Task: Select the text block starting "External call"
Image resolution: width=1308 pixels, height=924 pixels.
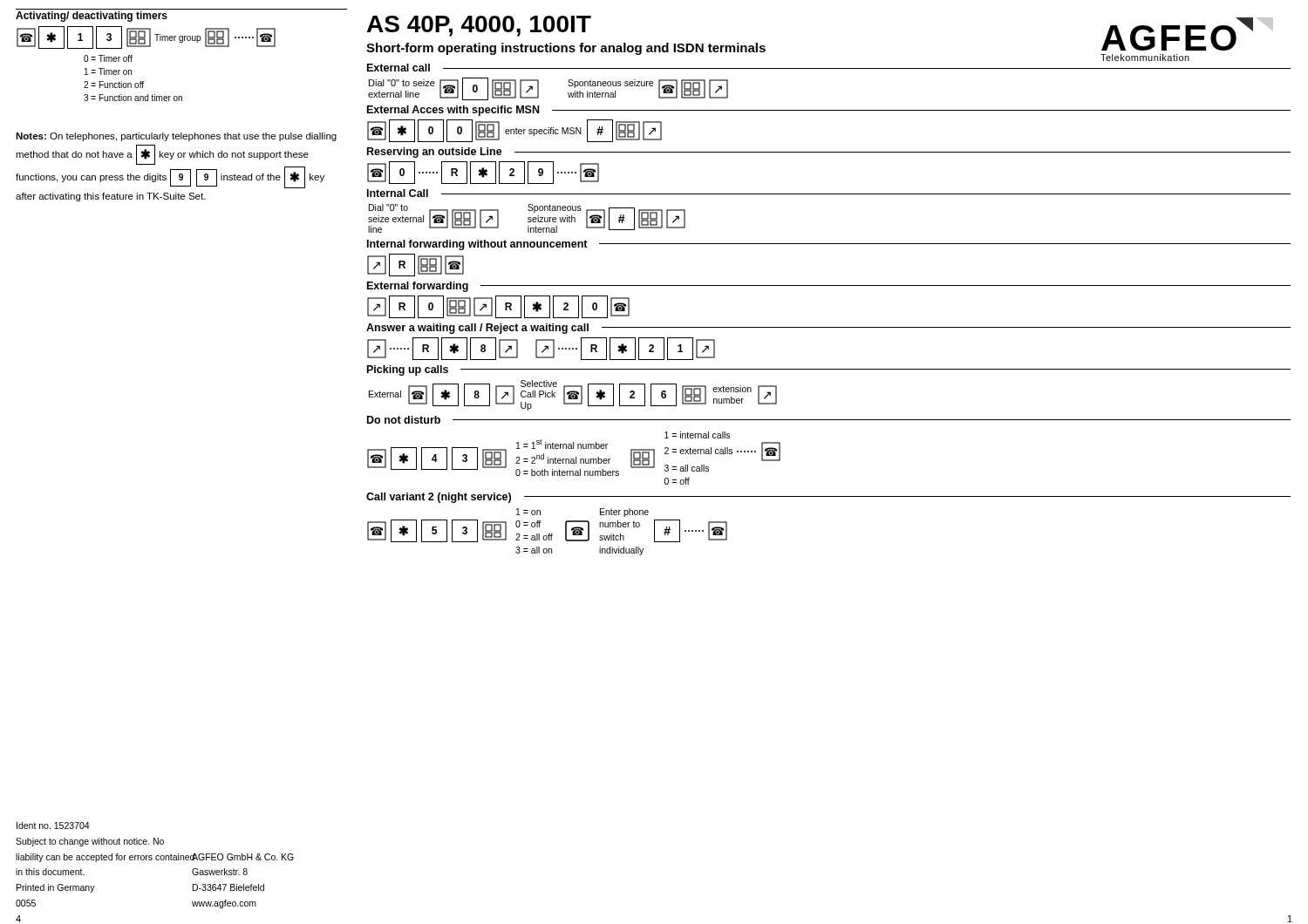Action: click(828, 68)
